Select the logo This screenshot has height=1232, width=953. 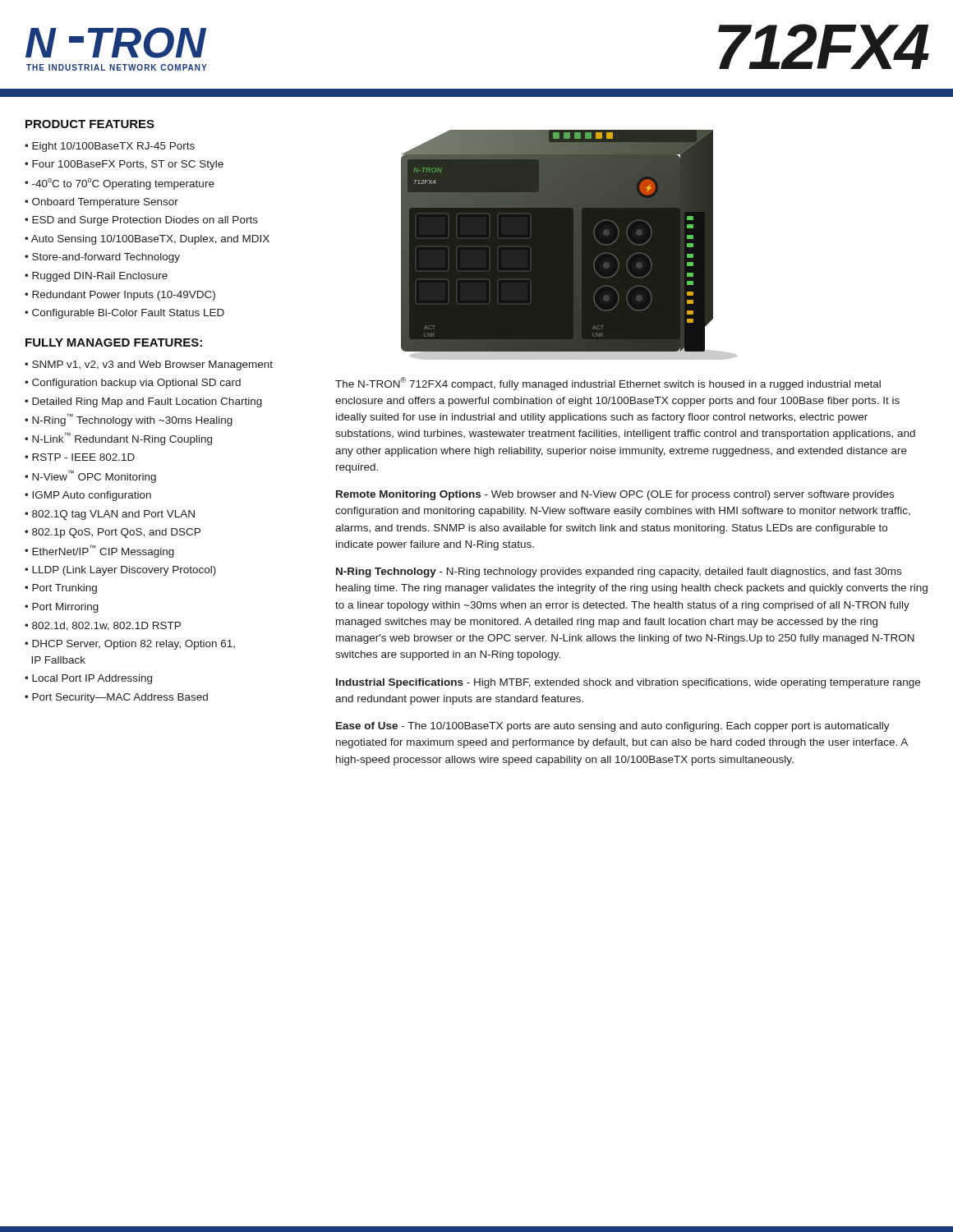[x=119, y=47]
